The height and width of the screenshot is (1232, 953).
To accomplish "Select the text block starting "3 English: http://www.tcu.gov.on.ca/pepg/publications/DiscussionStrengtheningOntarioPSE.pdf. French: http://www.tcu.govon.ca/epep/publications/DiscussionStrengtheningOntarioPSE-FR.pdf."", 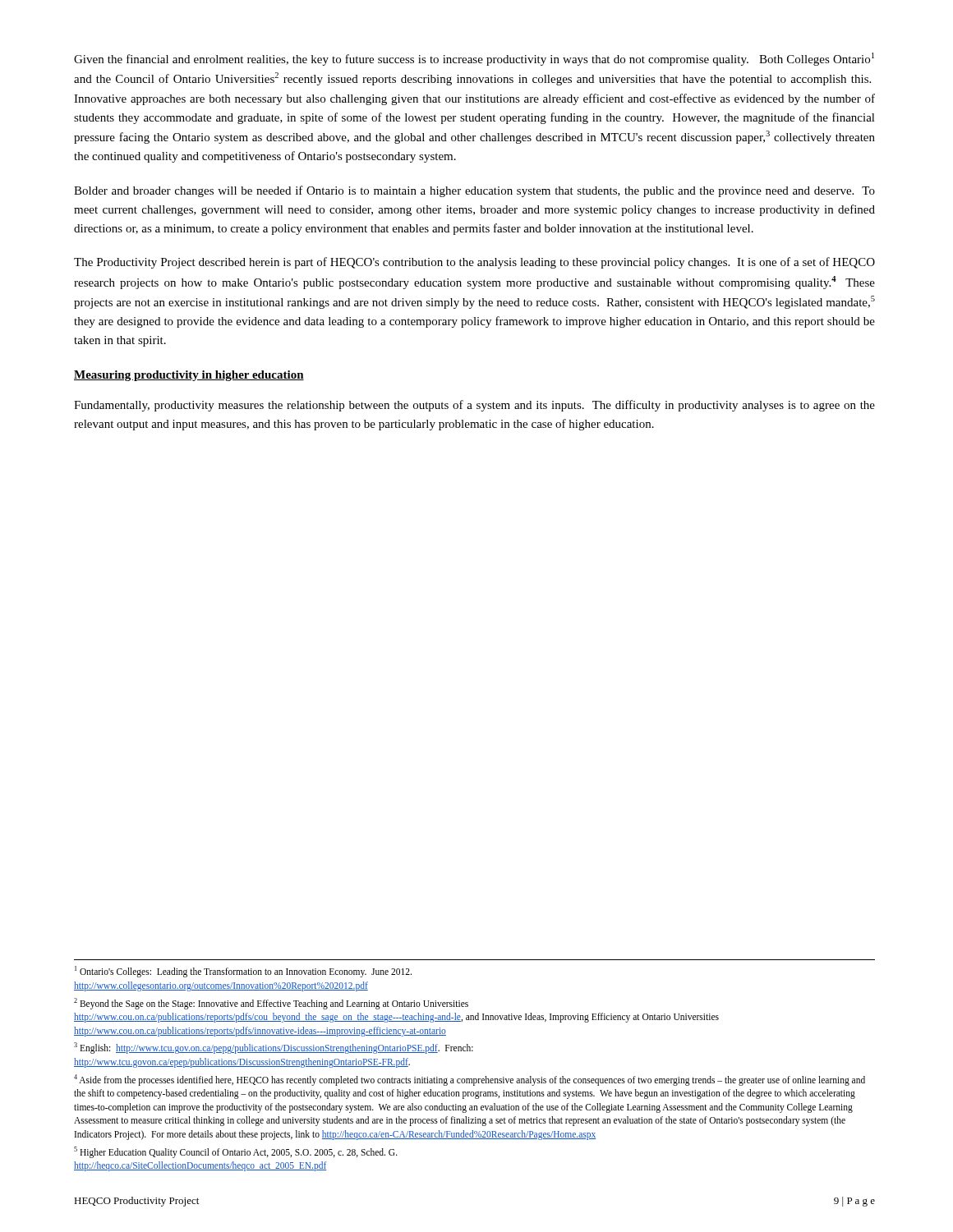I will (274, 1054).
